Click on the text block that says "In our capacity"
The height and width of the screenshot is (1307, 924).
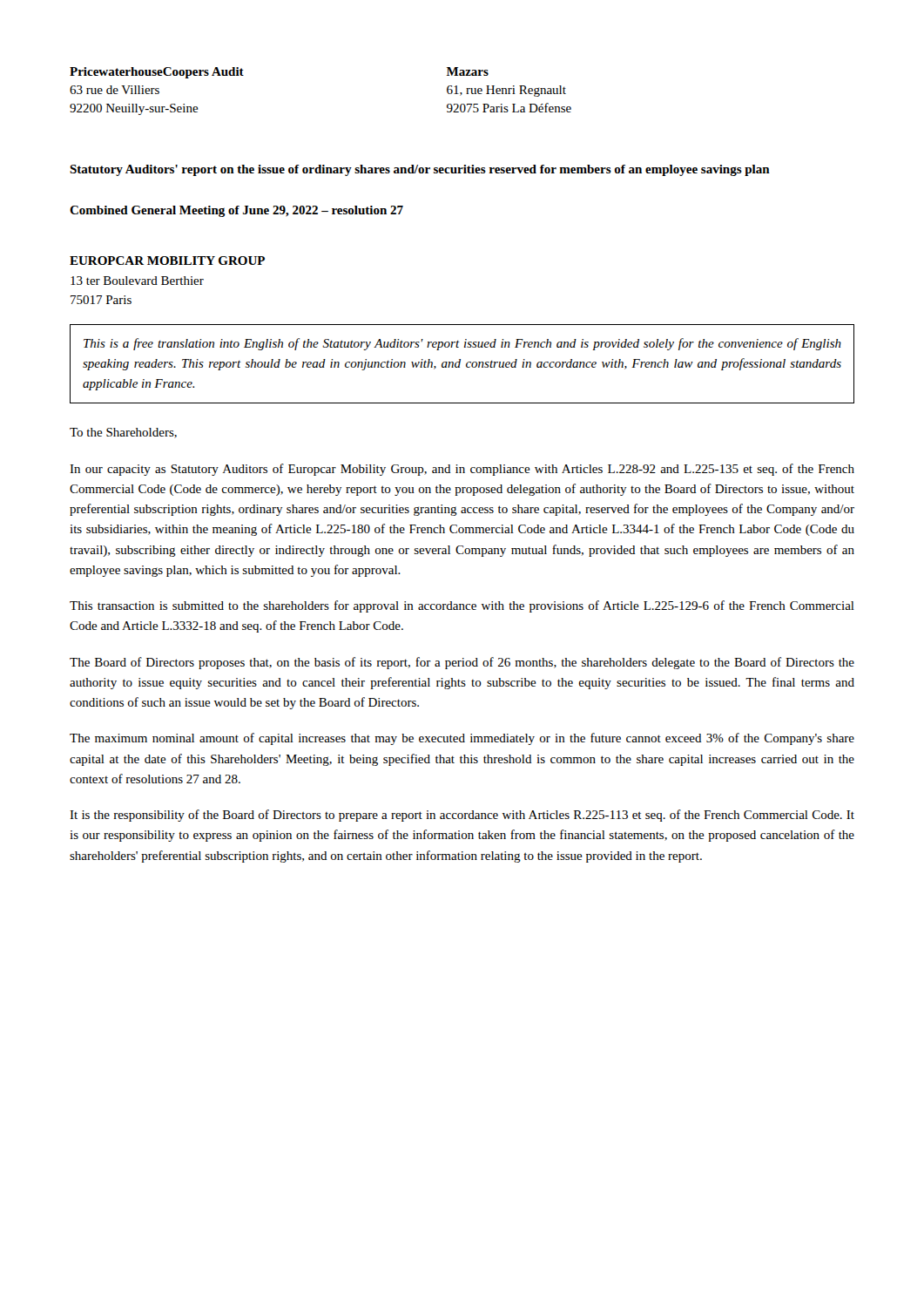coord(462,520)
